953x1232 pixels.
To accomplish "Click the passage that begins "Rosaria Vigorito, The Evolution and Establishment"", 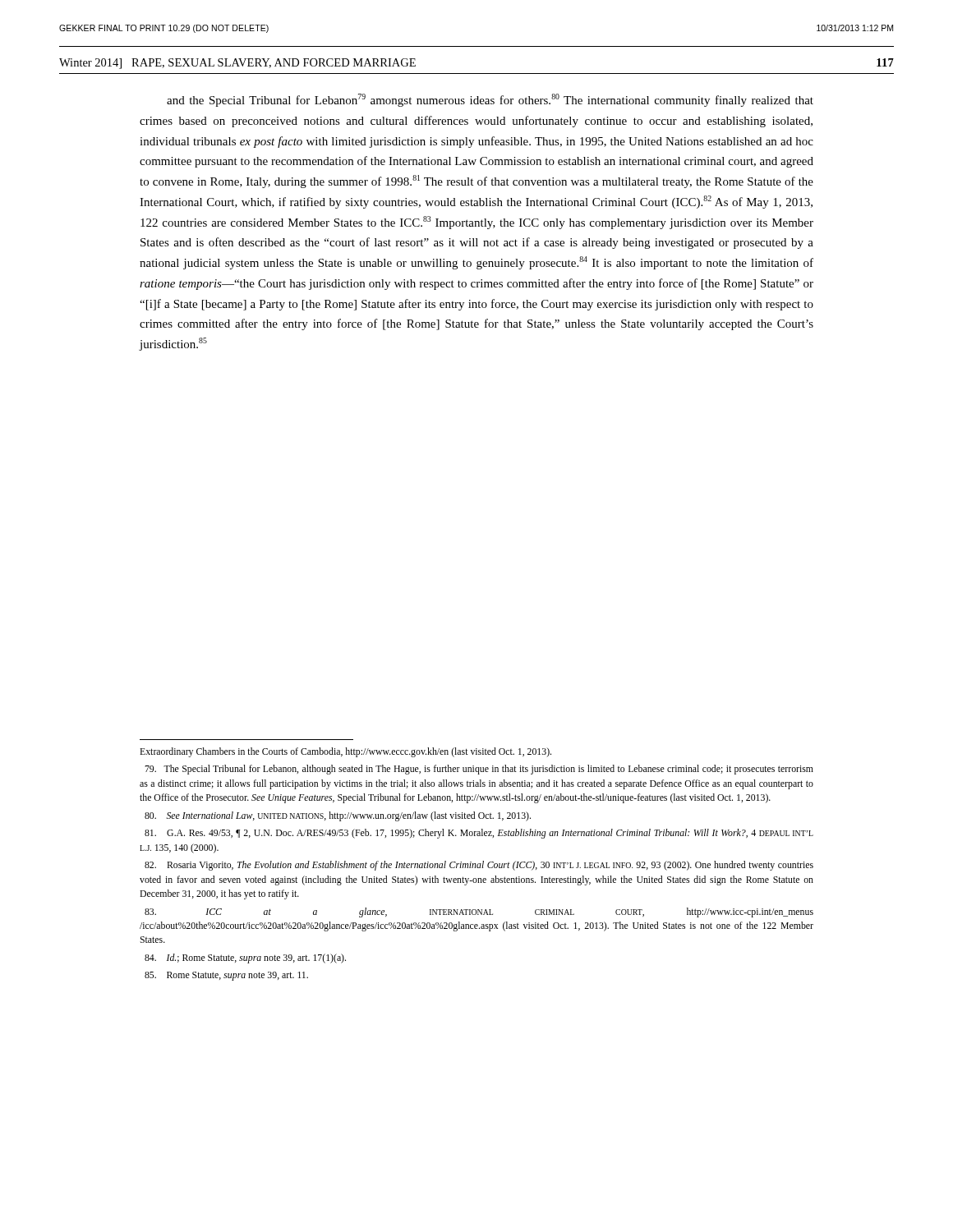I will [x=476, y=880].
